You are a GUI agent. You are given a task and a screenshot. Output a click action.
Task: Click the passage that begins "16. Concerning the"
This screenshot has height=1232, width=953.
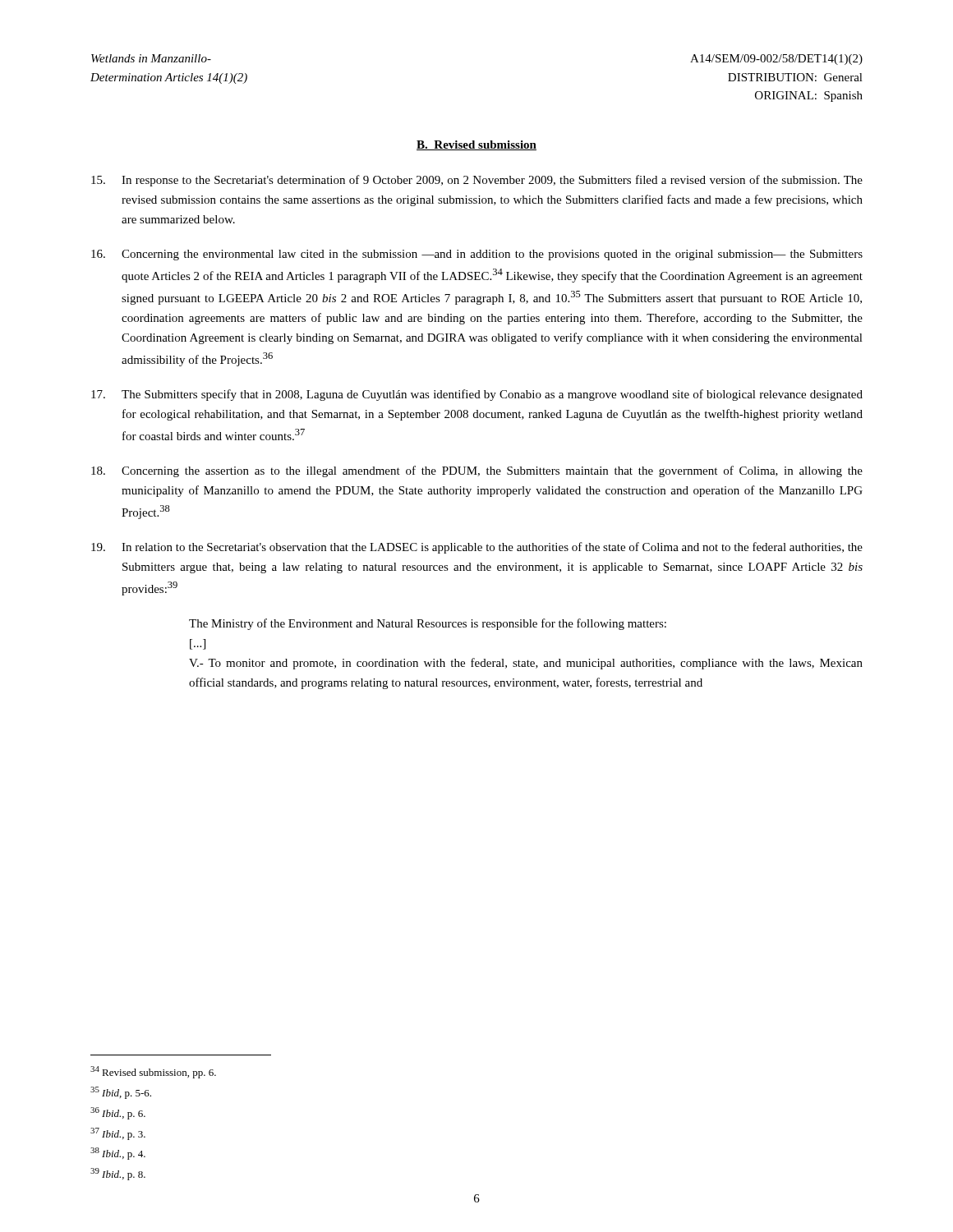coord(476,306)
